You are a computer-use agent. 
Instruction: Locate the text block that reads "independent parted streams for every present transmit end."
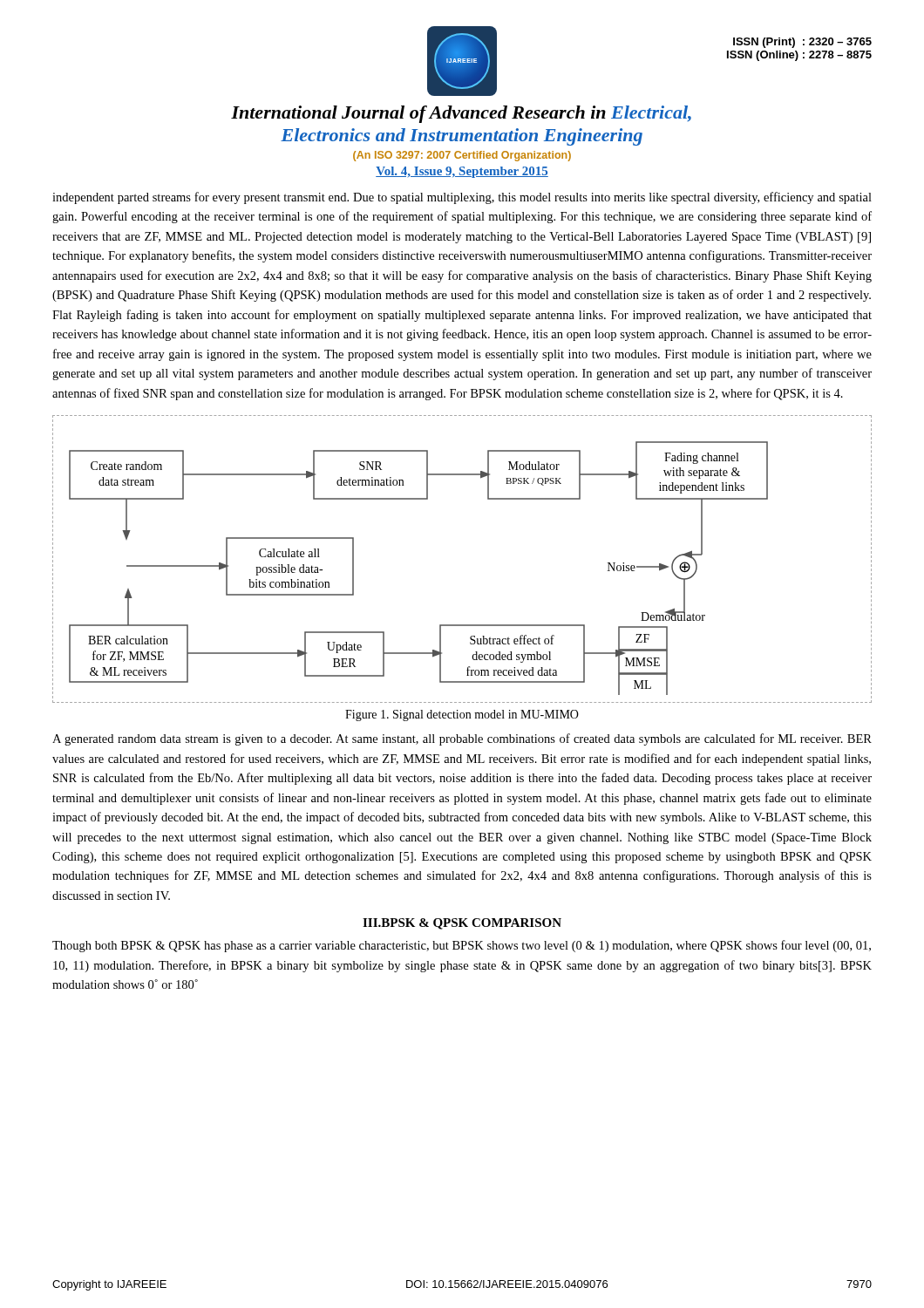pos(462,295)
